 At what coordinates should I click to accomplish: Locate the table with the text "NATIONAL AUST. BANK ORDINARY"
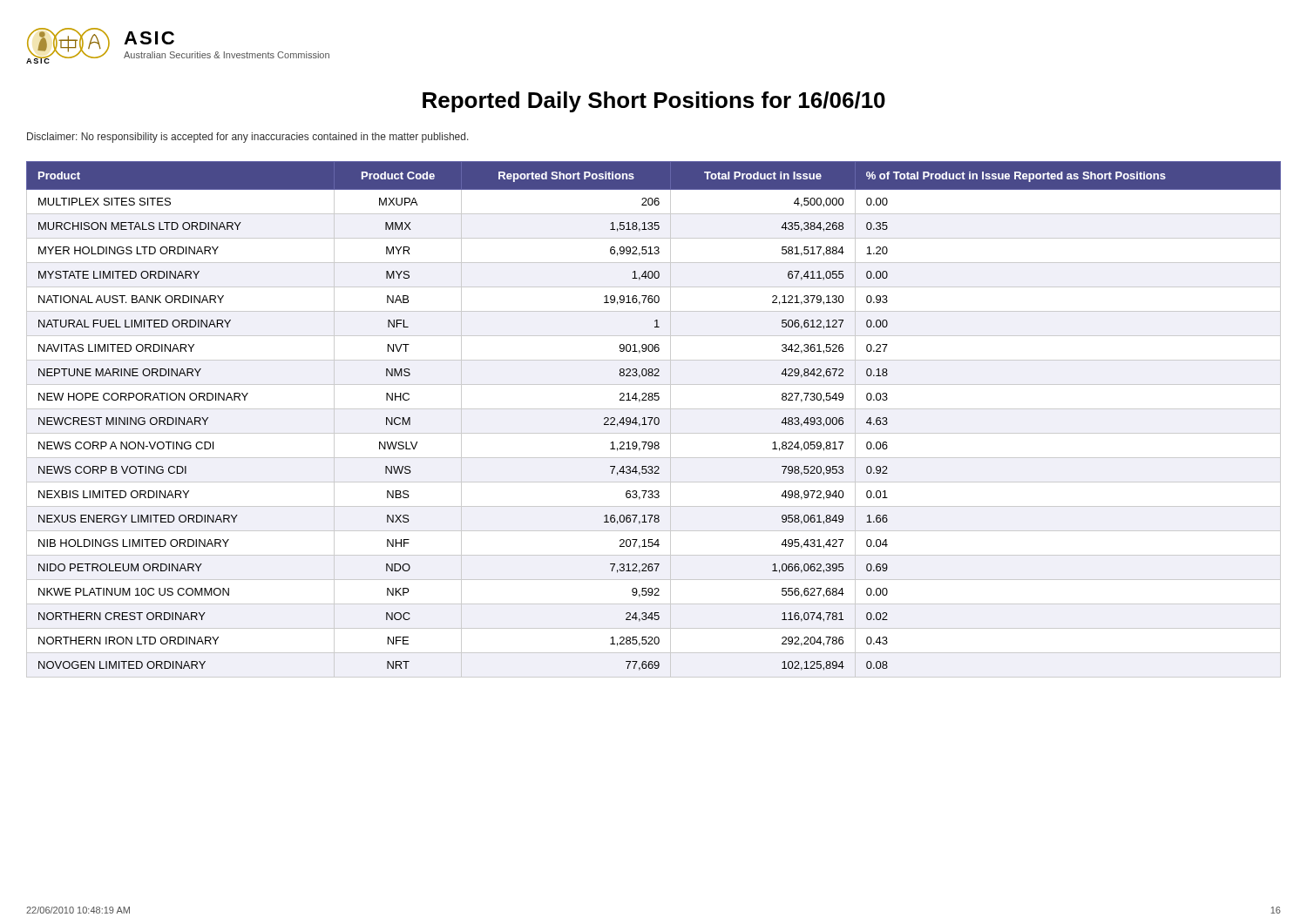pyautogui.click(x=654, y=419)
